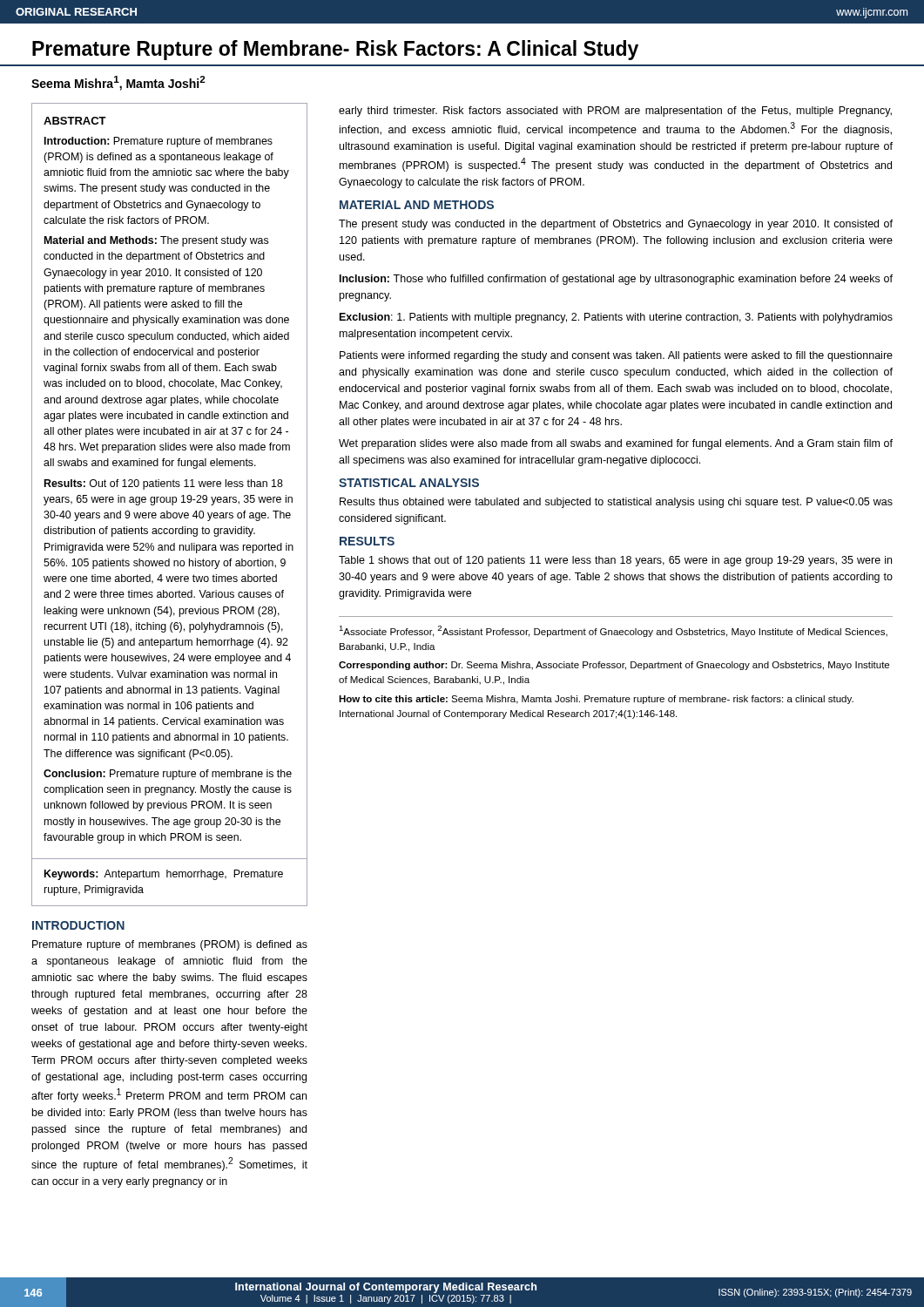The image size is (924, 1307).
Task: Point to the text starting "early third trimester. Risk factors associated with PROM"
Action: click(x=616, y=146)
